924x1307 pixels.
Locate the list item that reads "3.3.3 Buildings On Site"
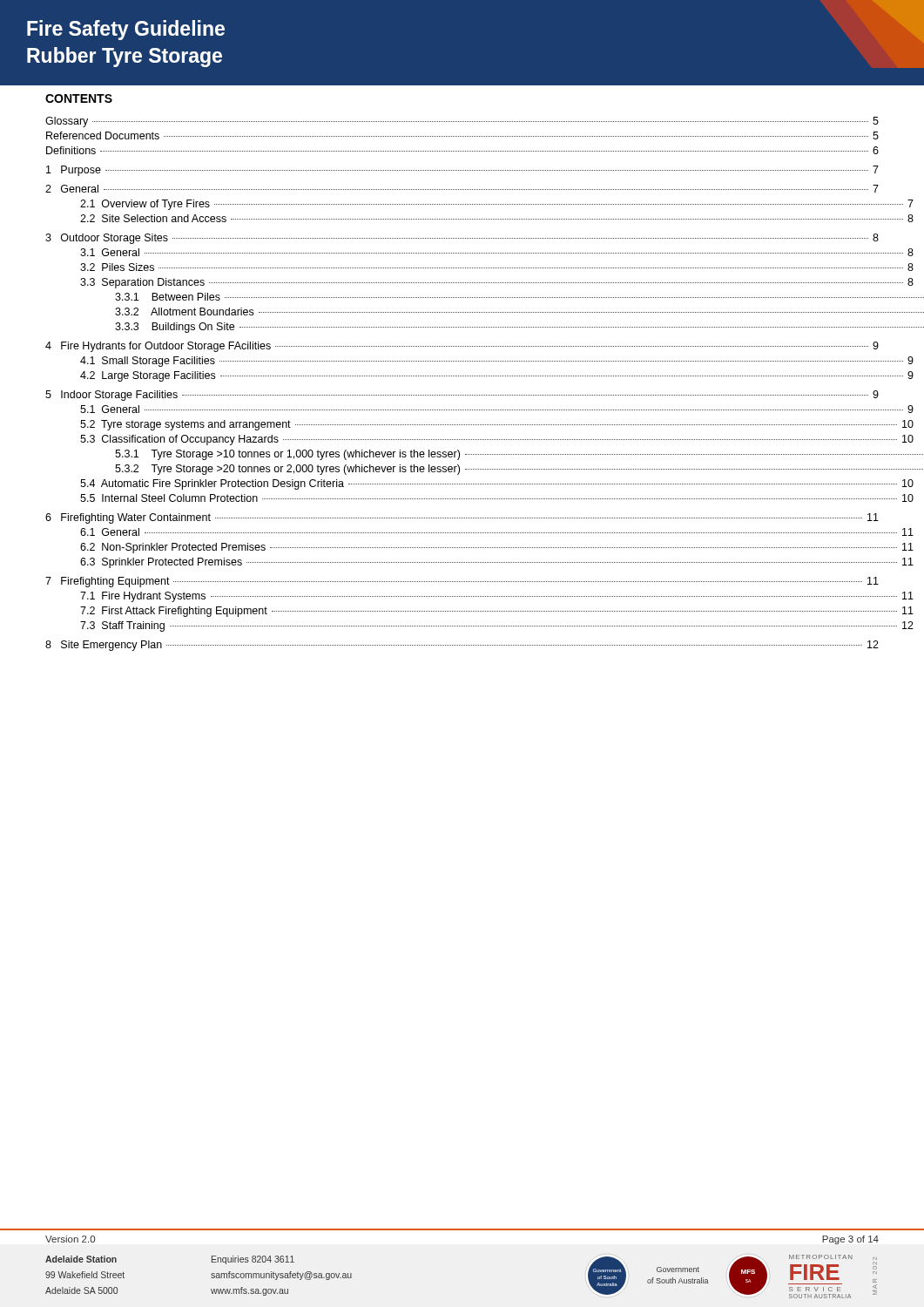tap(519, 327)
